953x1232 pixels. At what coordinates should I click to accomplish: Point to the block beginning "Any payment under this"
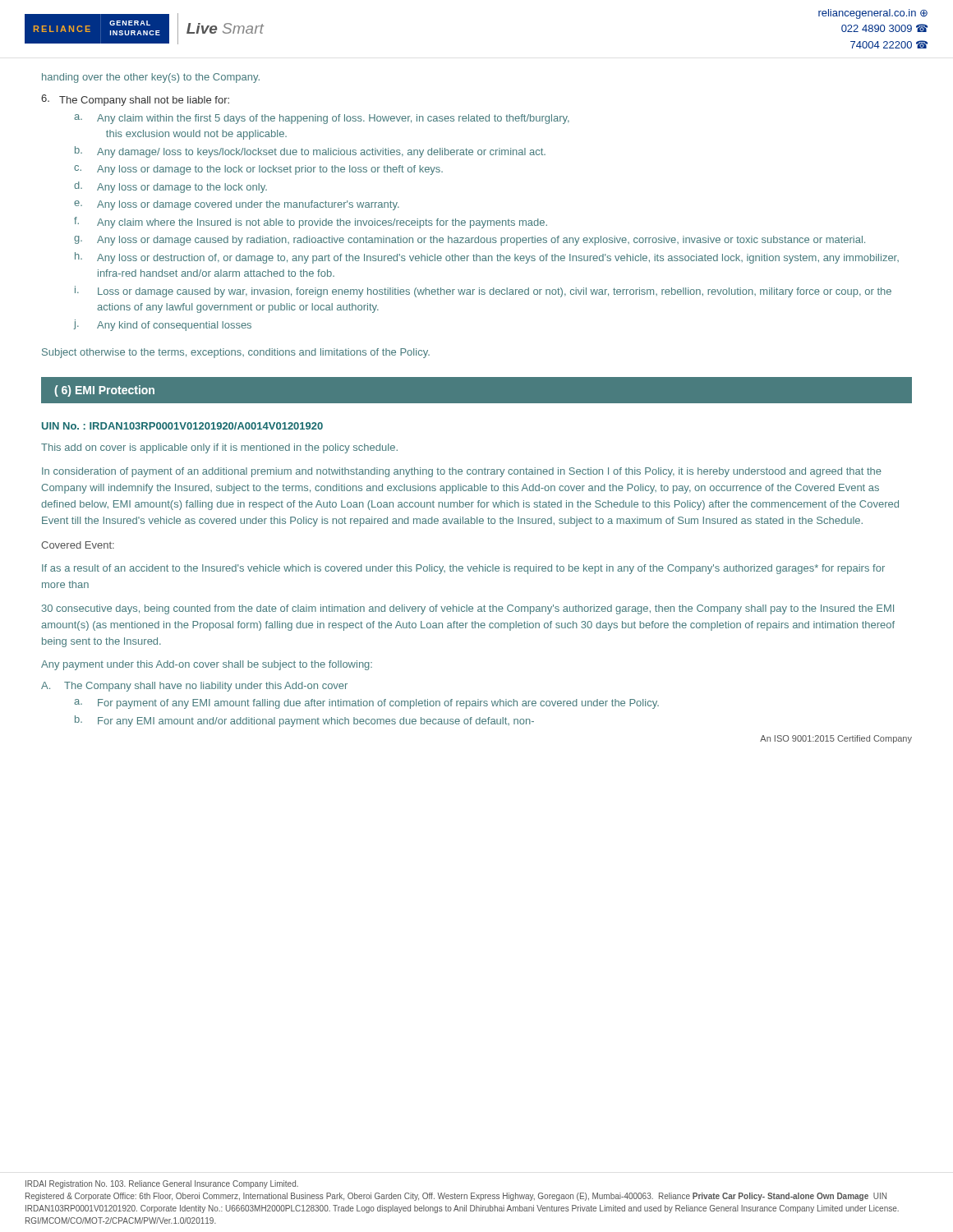pos(207,665)
